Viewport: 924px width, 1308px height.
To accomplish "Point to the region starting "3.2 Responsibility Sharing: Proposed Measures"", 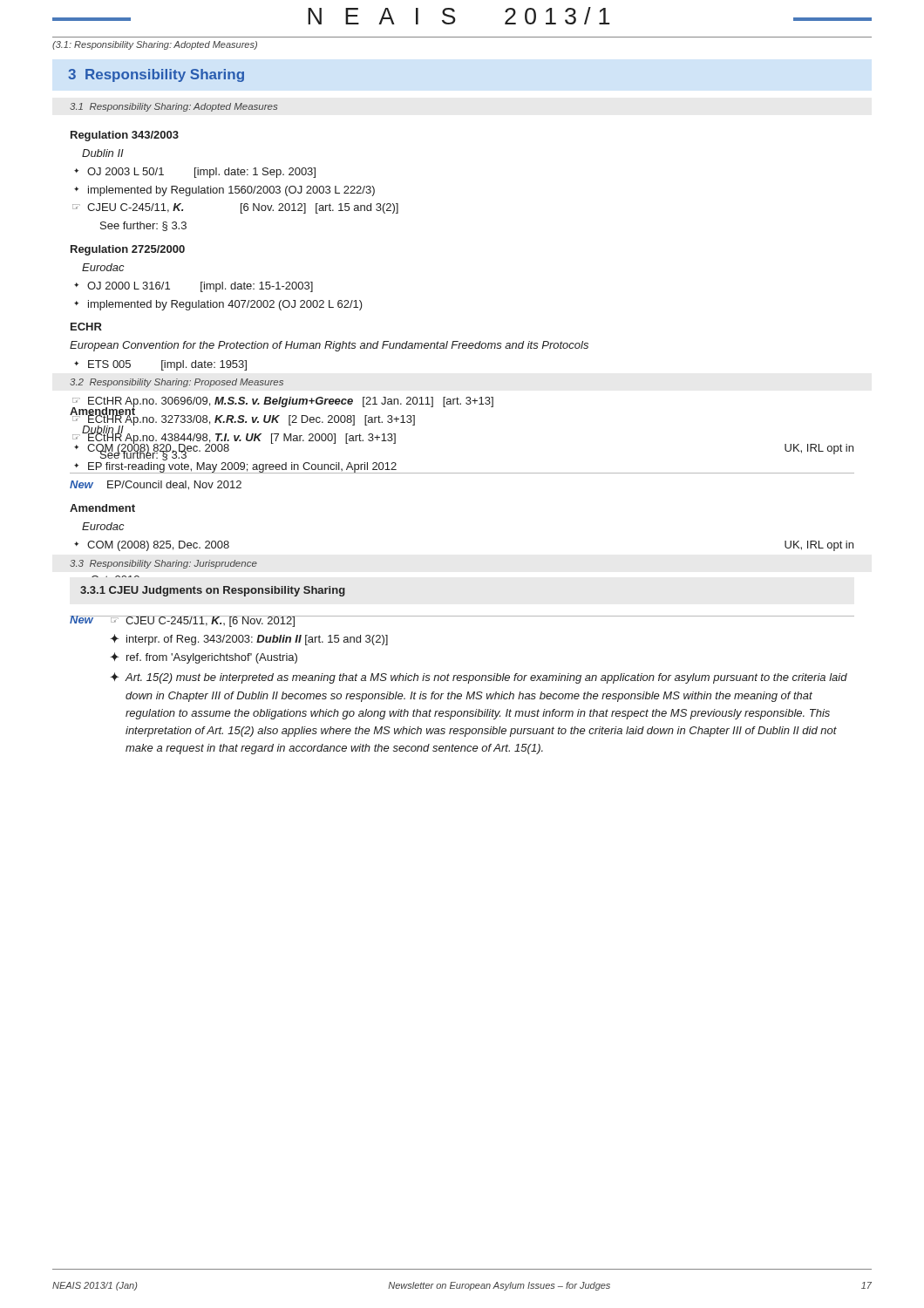I will click(168, 382).
